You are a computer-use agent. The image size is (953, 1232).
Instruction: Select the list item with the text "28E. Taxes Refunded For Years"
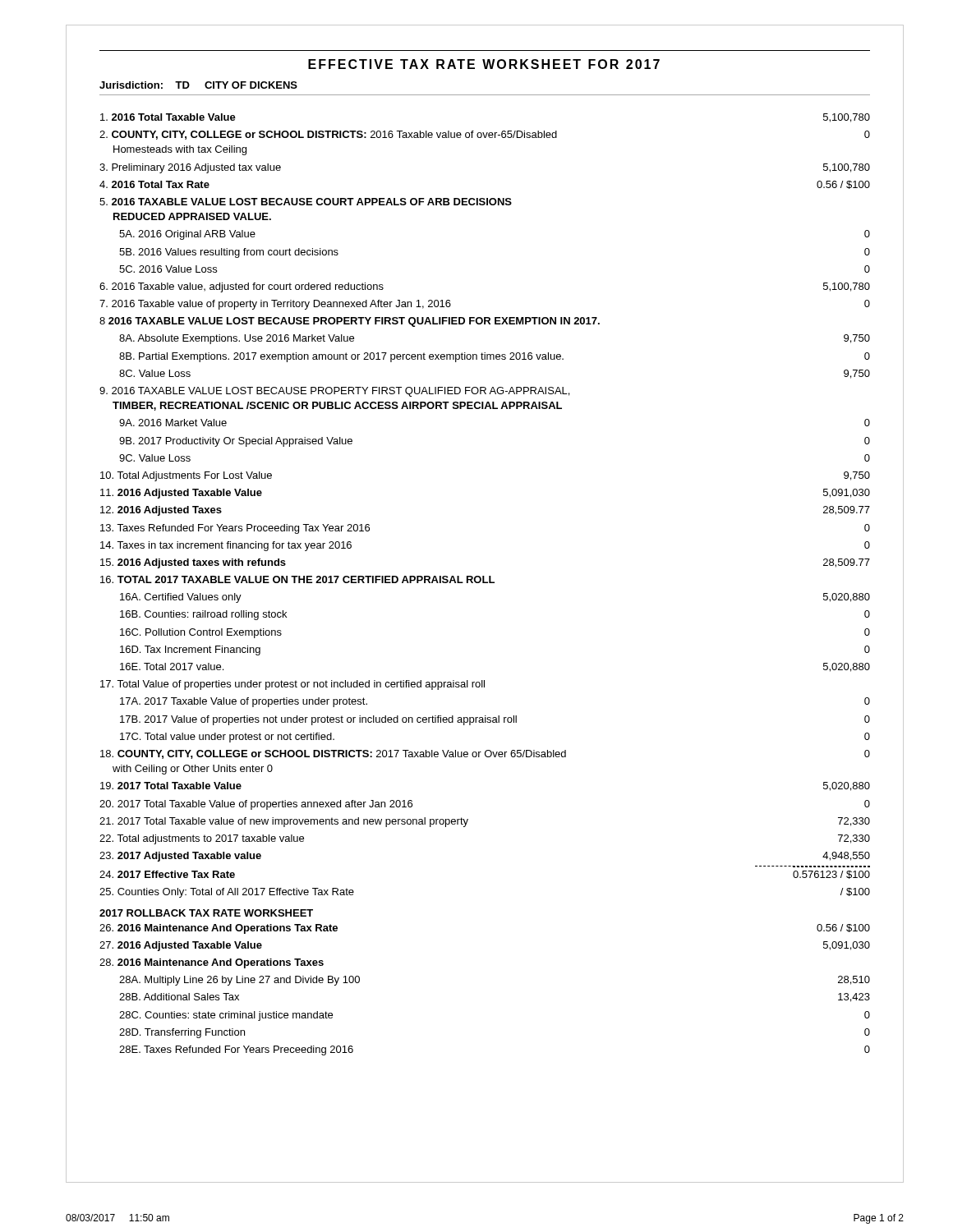tap(238, 1050)
